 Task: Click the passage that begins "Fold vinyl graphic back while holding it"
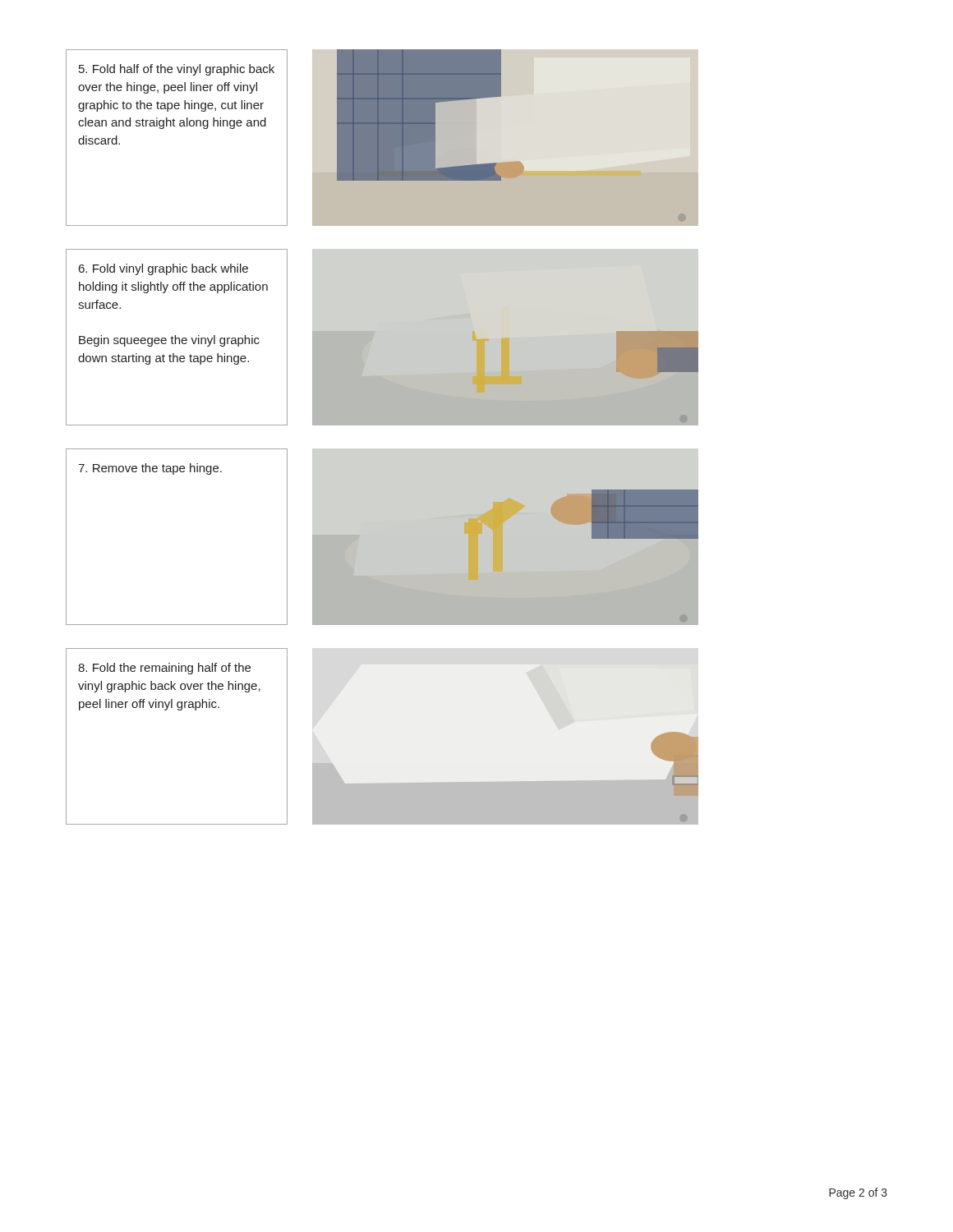tap(163, 269)
